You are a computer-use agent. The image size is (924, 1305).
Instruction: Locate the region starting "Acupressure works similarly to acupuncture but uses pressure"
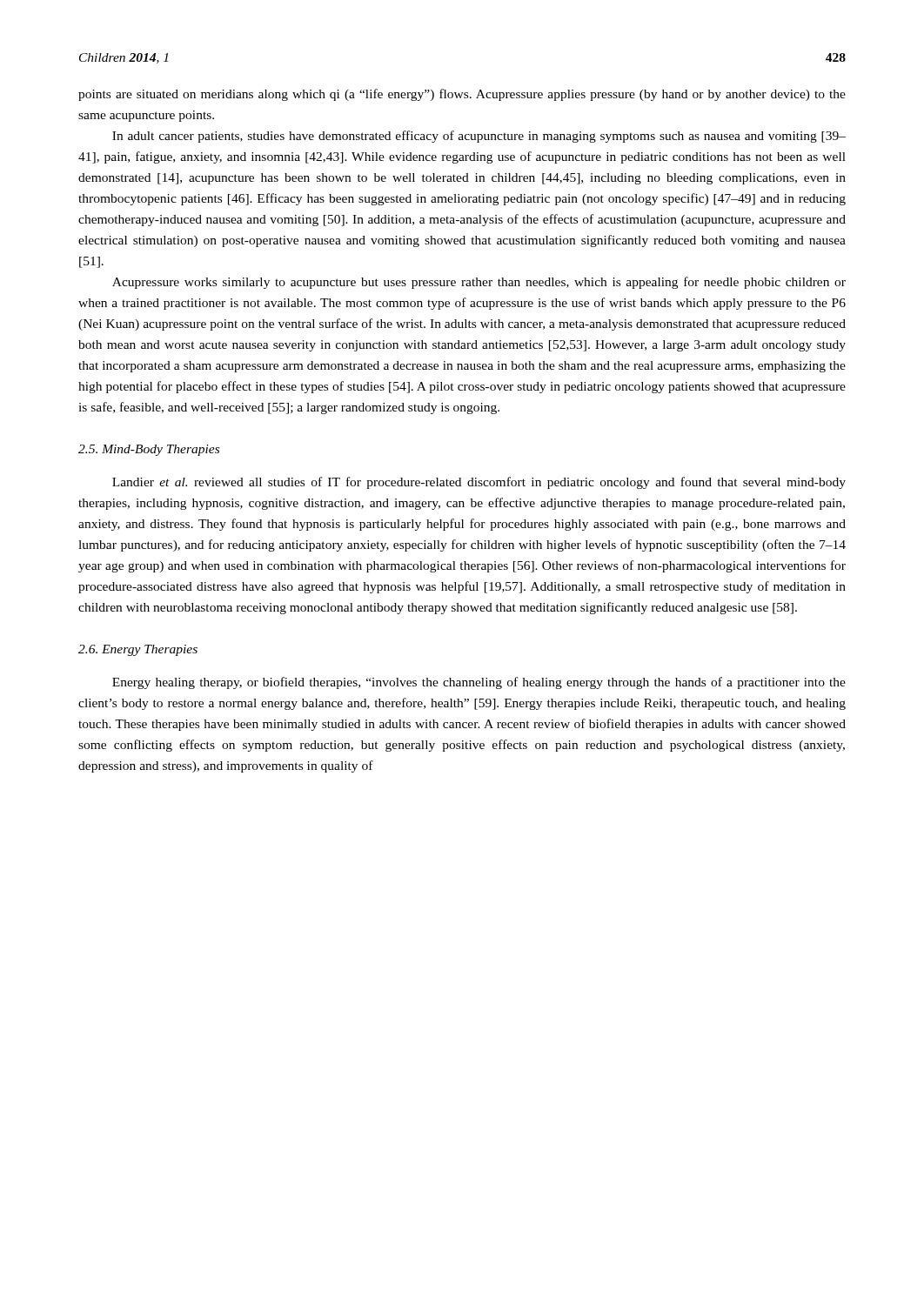pyautogui.click(x=462, y=345)
